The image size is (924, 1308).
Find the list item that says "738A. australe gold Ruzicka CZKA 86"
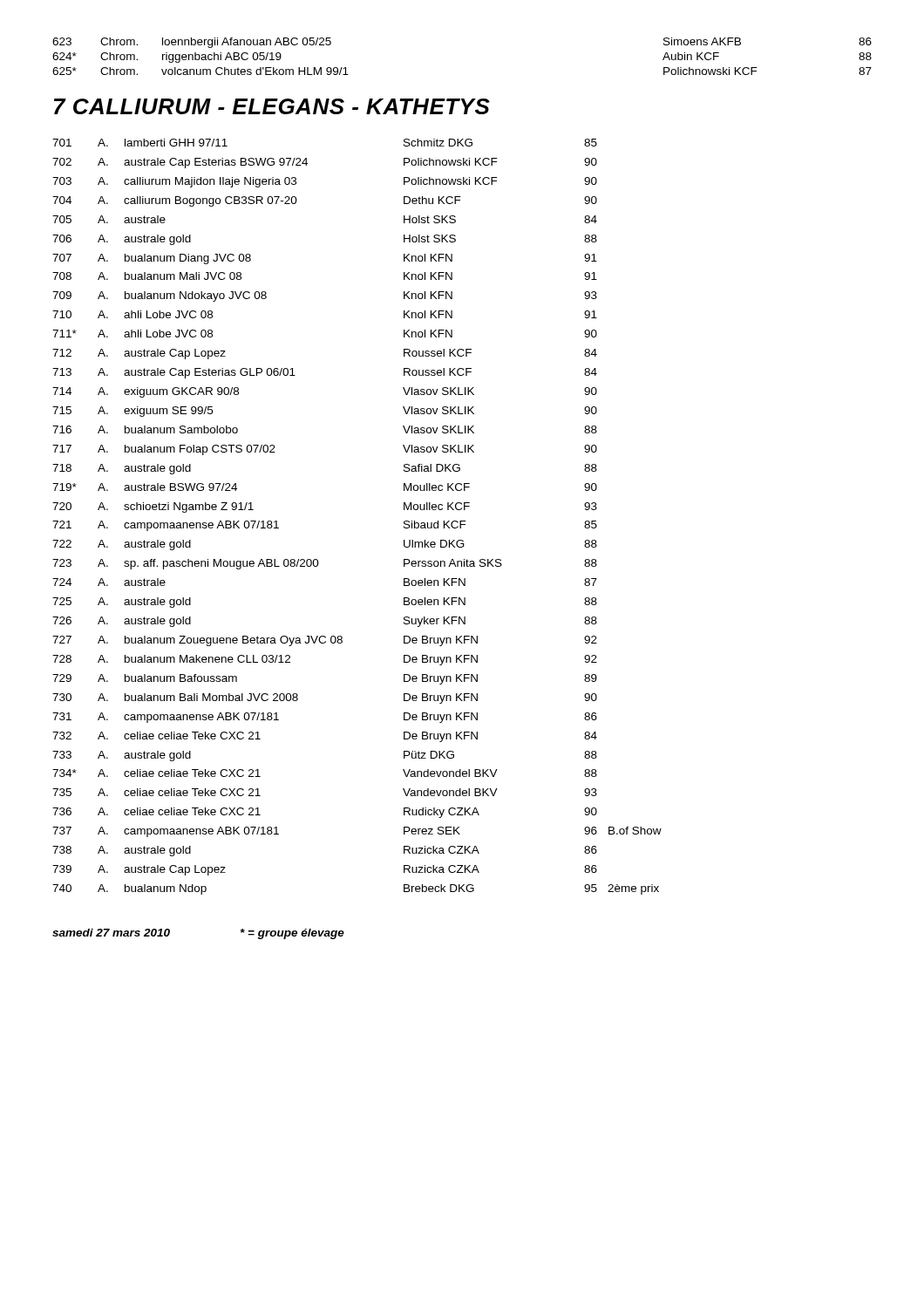(65, 852)
